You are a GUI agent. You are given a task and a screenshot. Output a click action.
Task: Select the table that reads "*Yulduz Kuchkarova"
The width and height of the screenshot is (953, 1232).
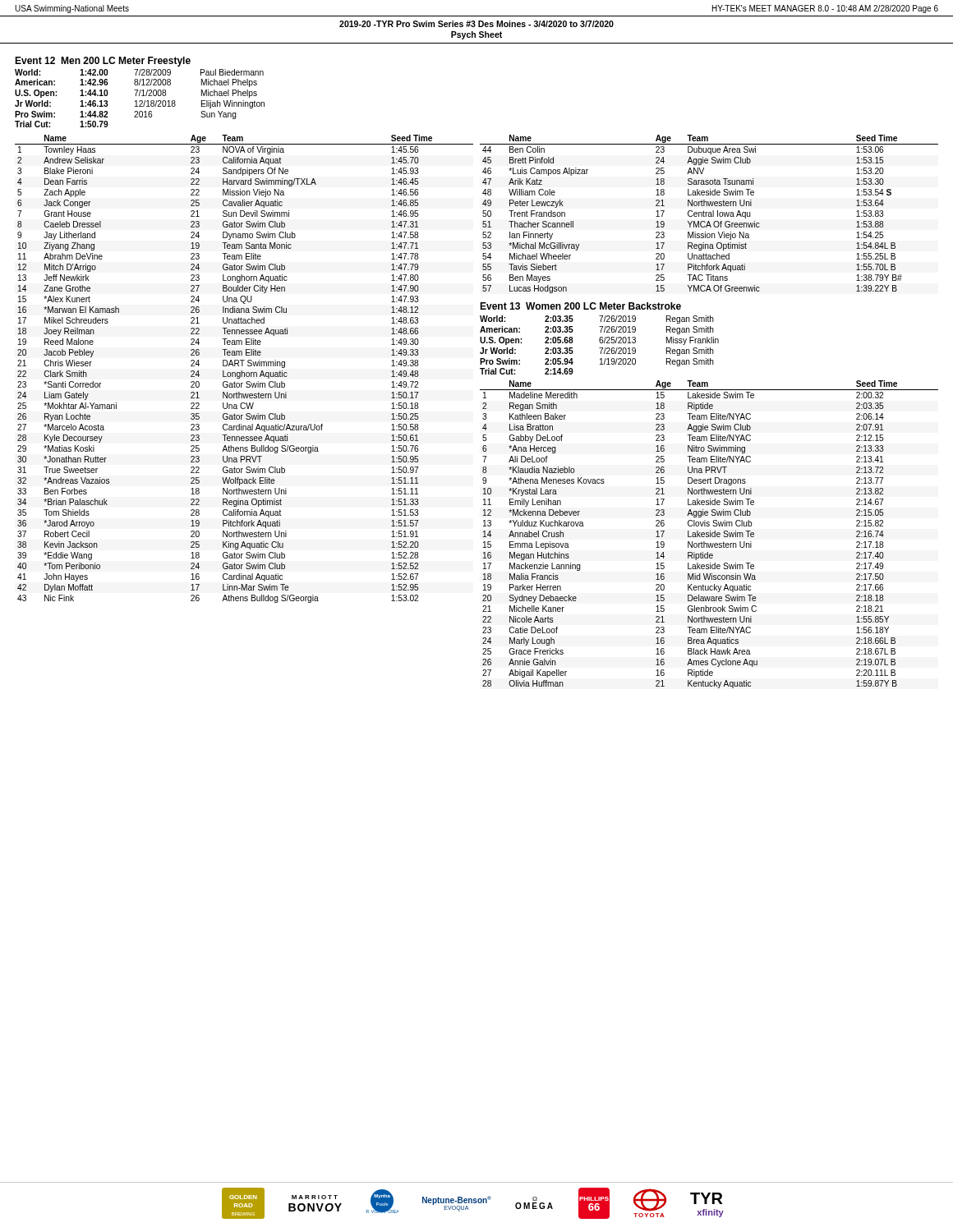pos(709,534)
